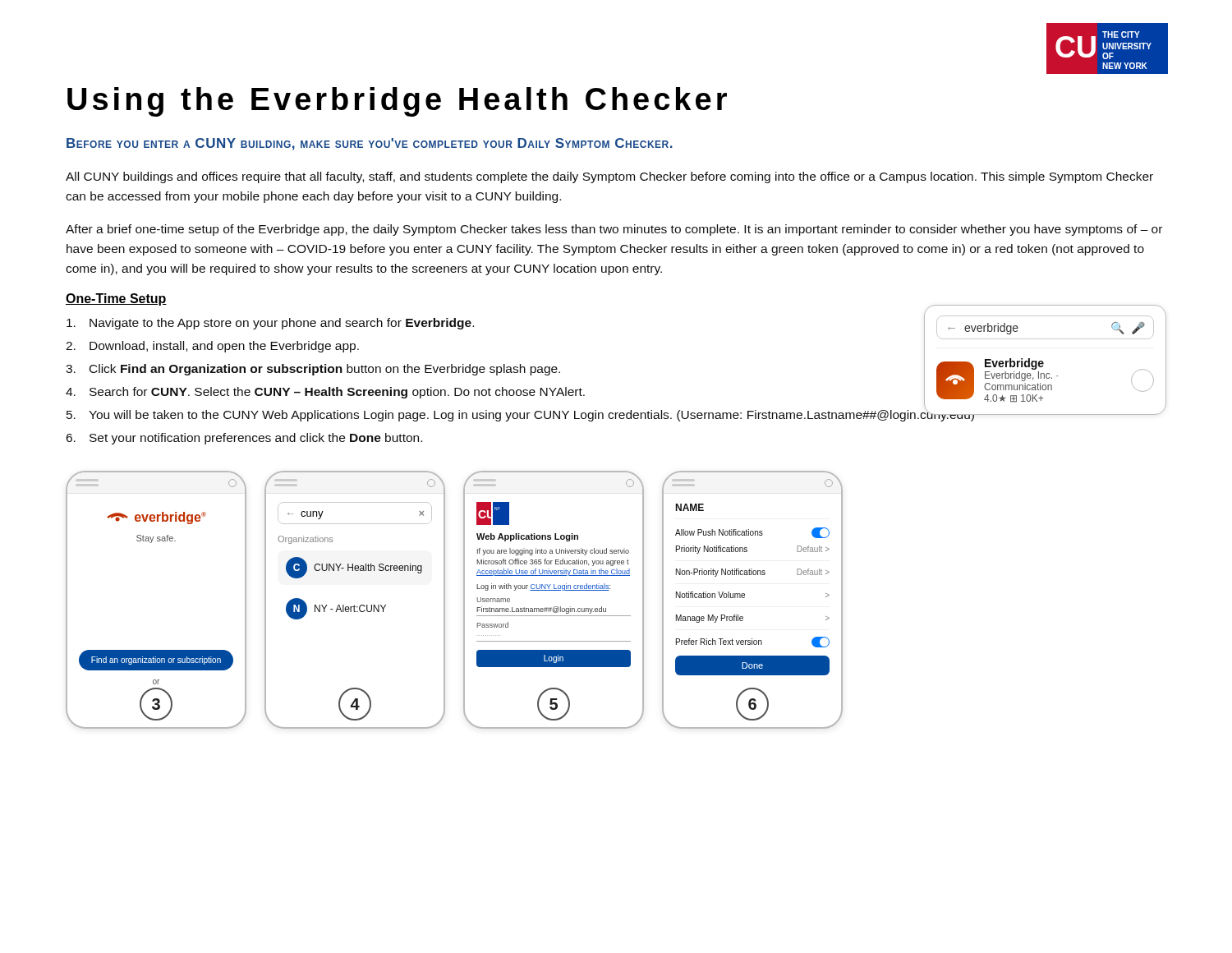This screenshot has width=1232, height=953.
Task: Find the block starting "Navigate to the App store on your phone"
Action: click(260, 324)
